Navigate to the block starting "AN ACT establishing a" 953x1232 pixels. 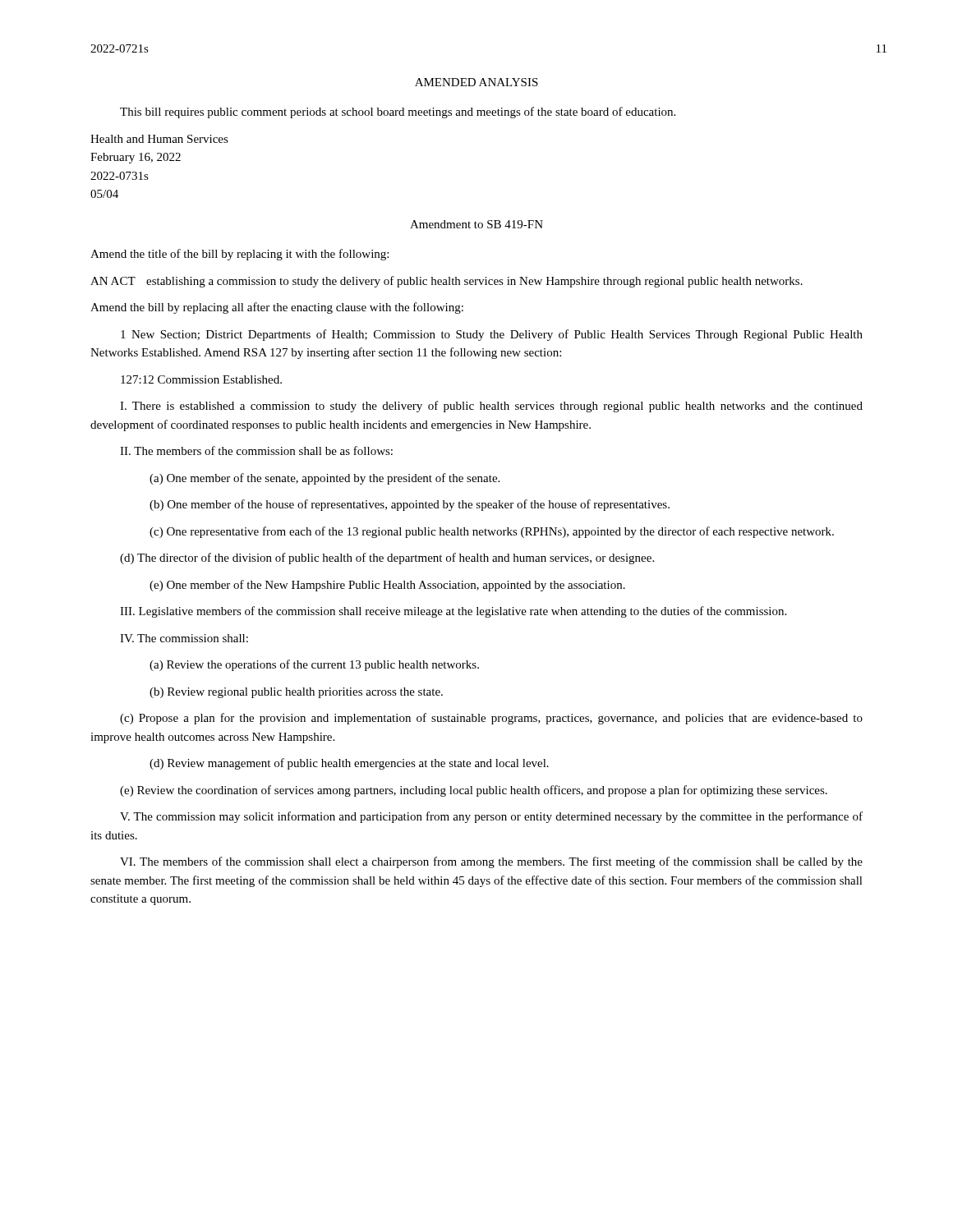point(476,281)
